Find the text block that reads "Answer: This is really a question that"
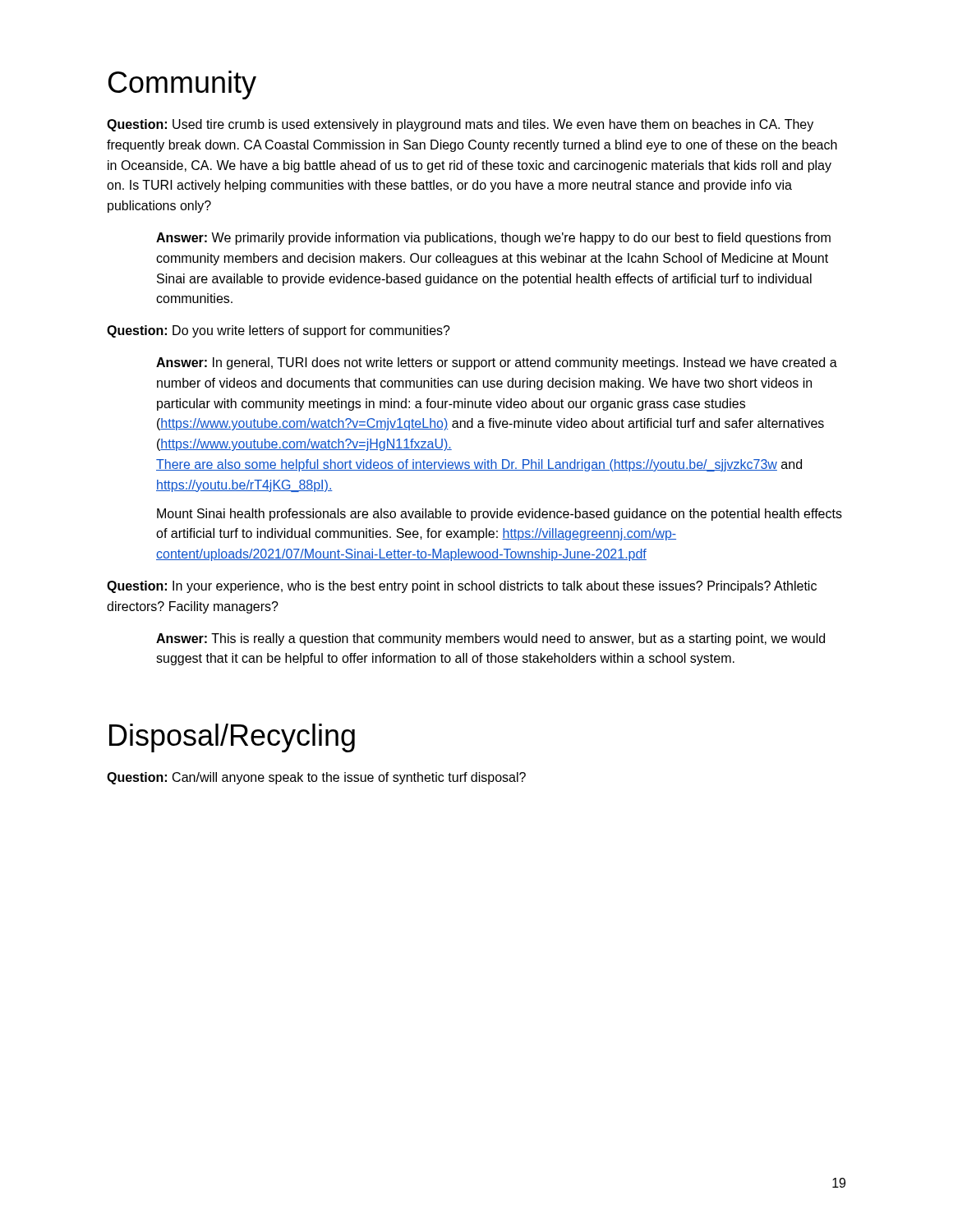The width and height of the screenshot is (953, 1232). tap(501, 649)
